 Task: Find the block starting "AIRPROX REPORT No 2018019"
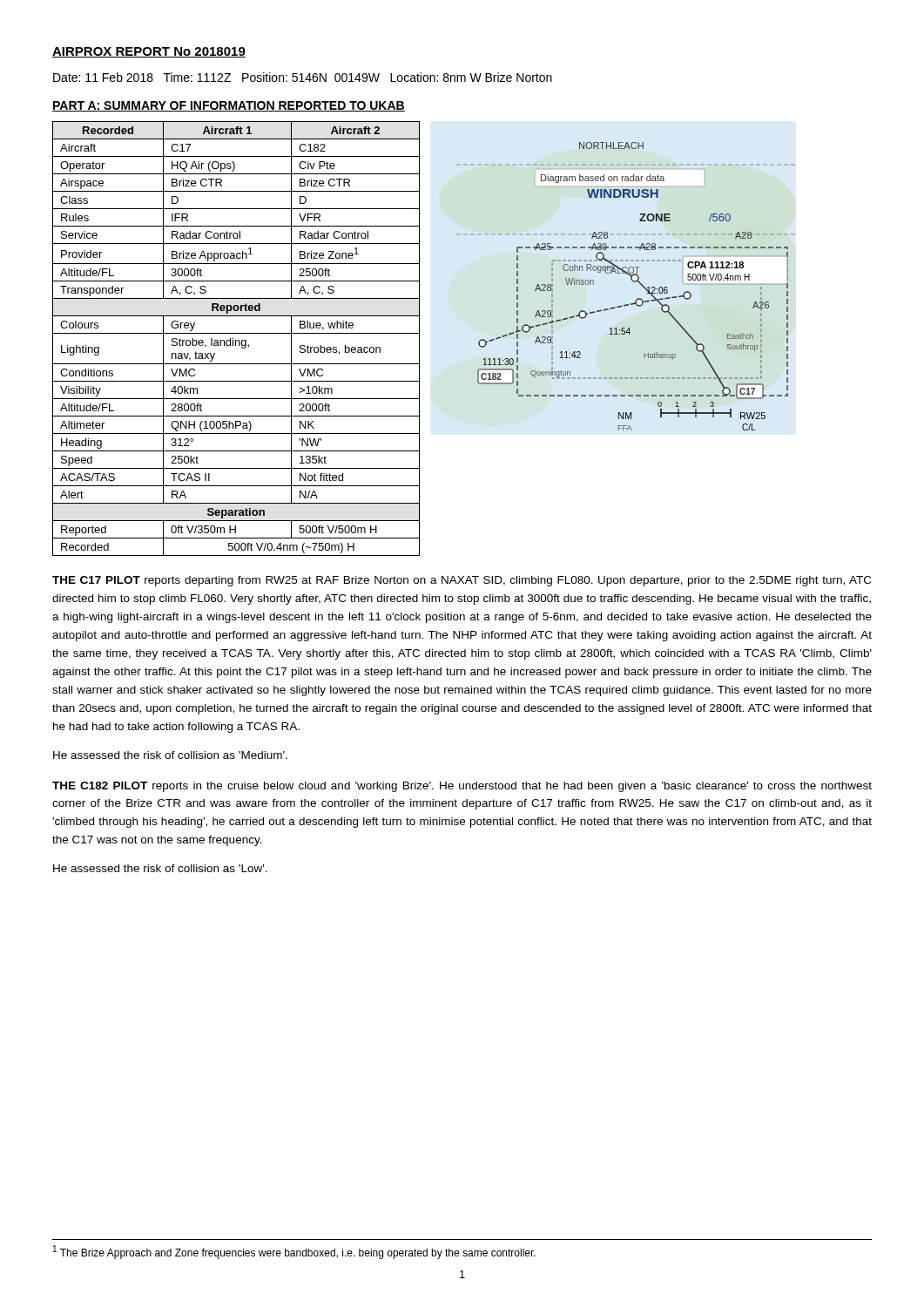coord(149,51)
